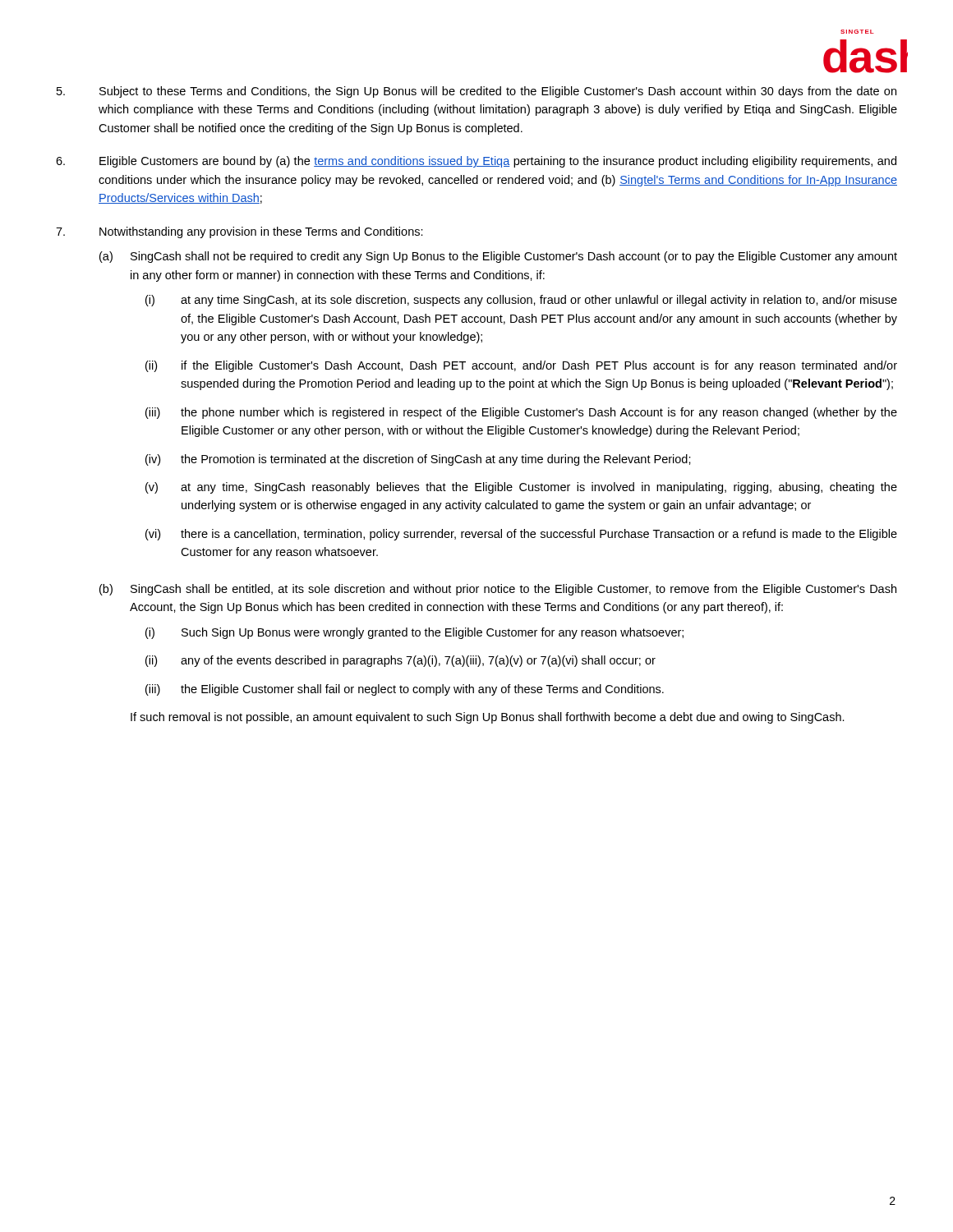The height and width of the screenshot is (1232, 953).
Task: Find the list item with the text "5. Subject to"
Action: click(x=476, y=110)
